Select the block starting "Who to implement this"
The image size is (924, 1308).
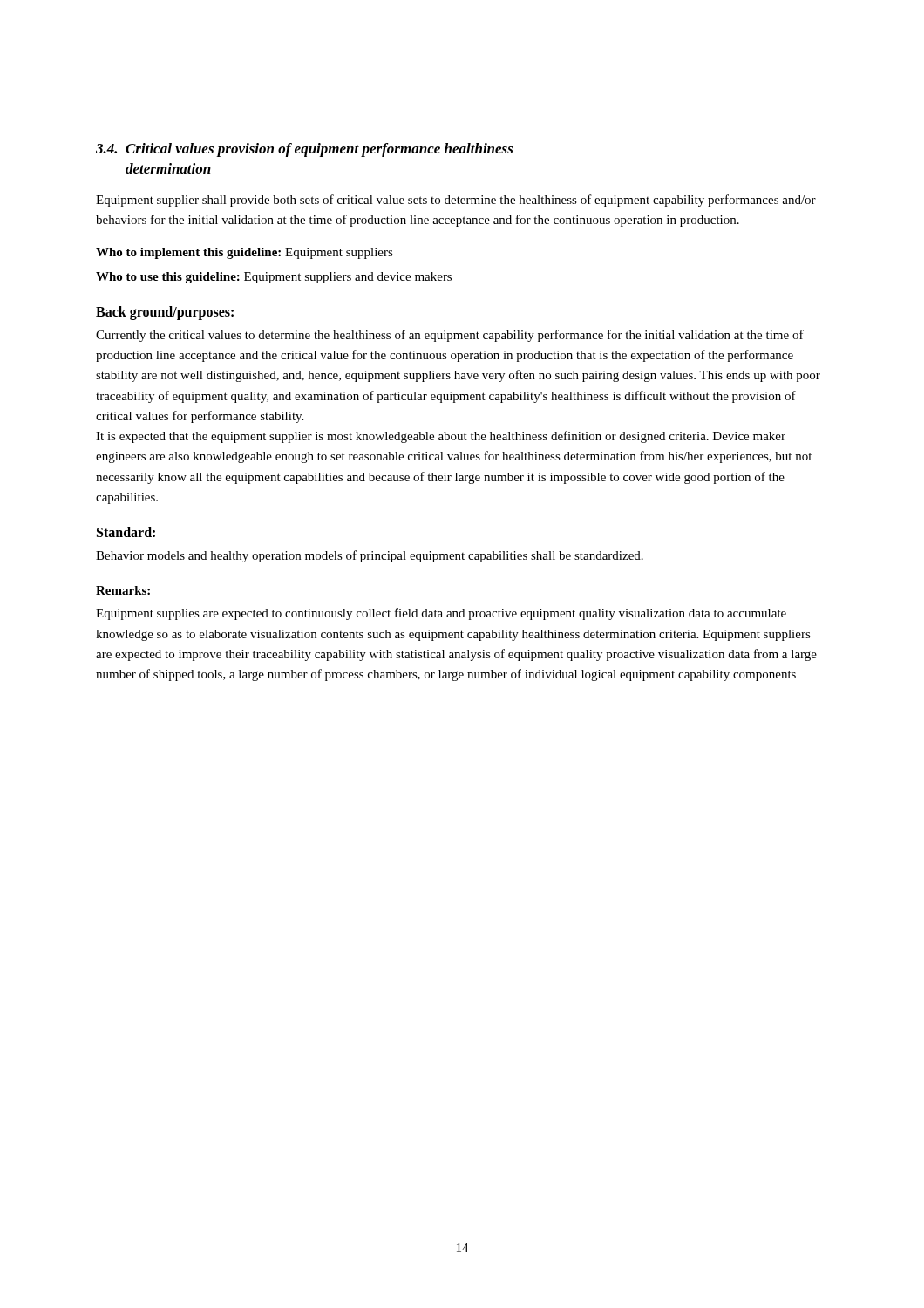point(244,252)
